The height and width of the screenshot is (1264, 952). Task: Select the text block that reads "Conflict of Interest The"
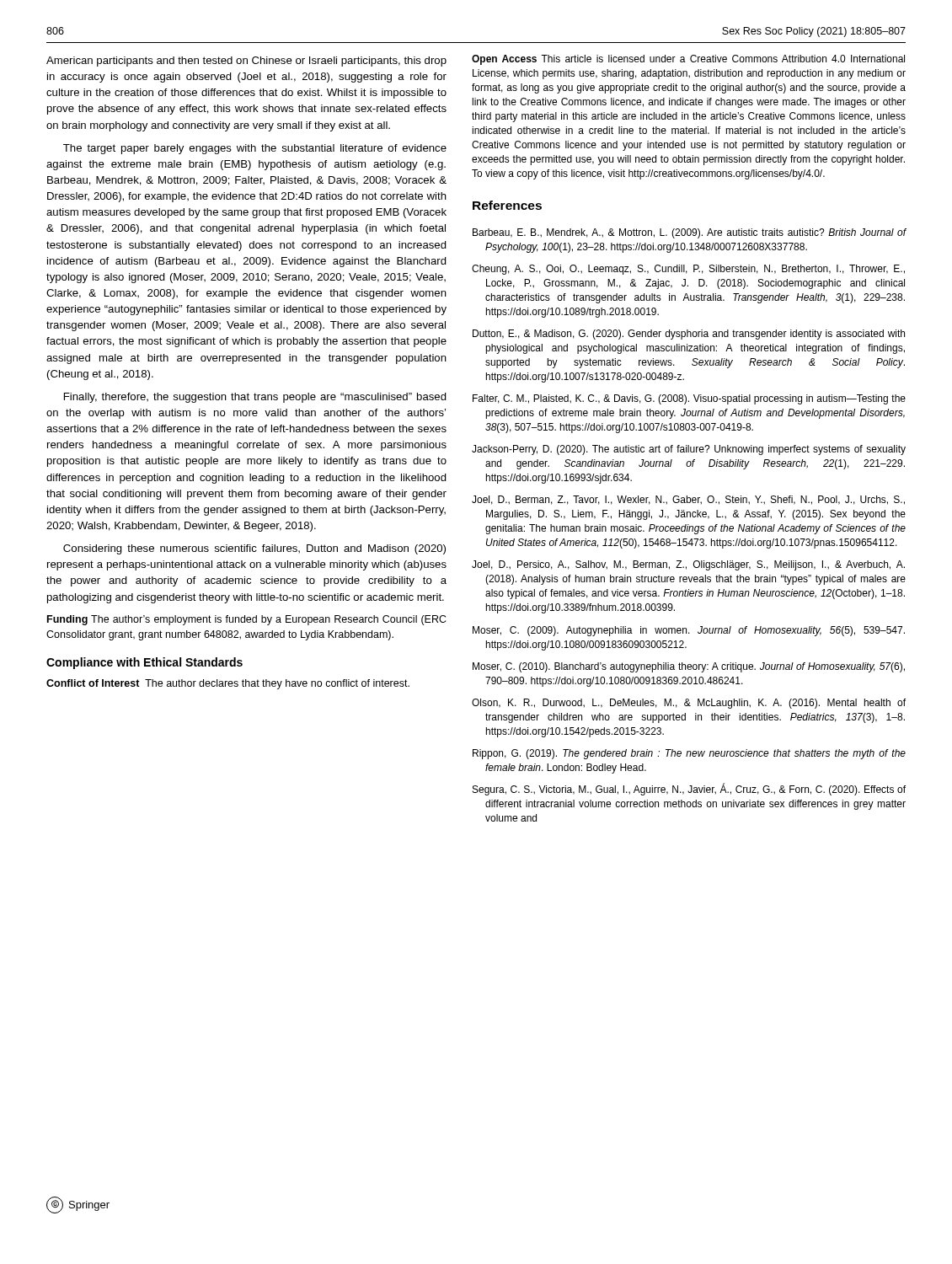246,683
